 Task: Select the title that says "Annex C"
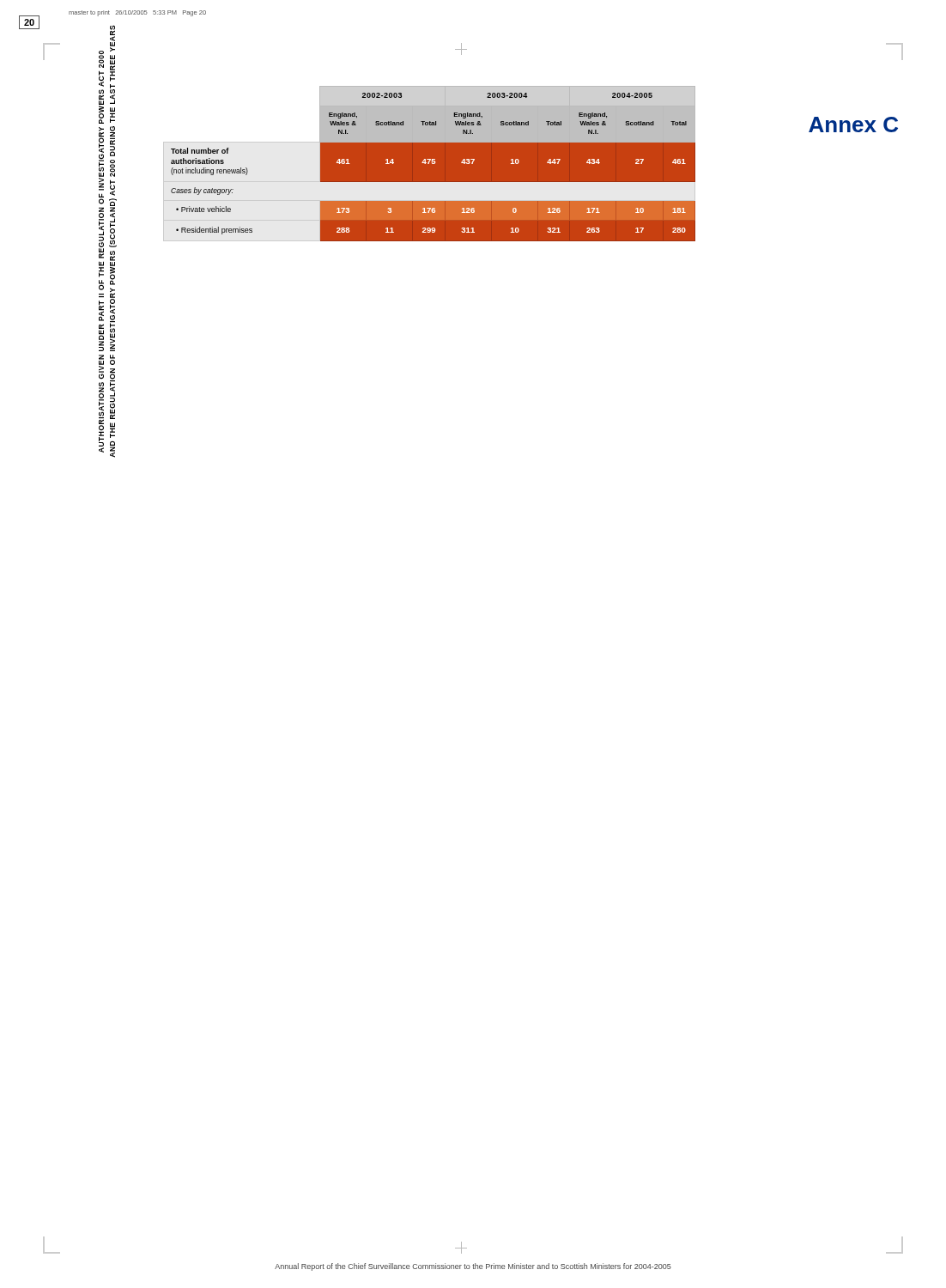click(854, 125)
